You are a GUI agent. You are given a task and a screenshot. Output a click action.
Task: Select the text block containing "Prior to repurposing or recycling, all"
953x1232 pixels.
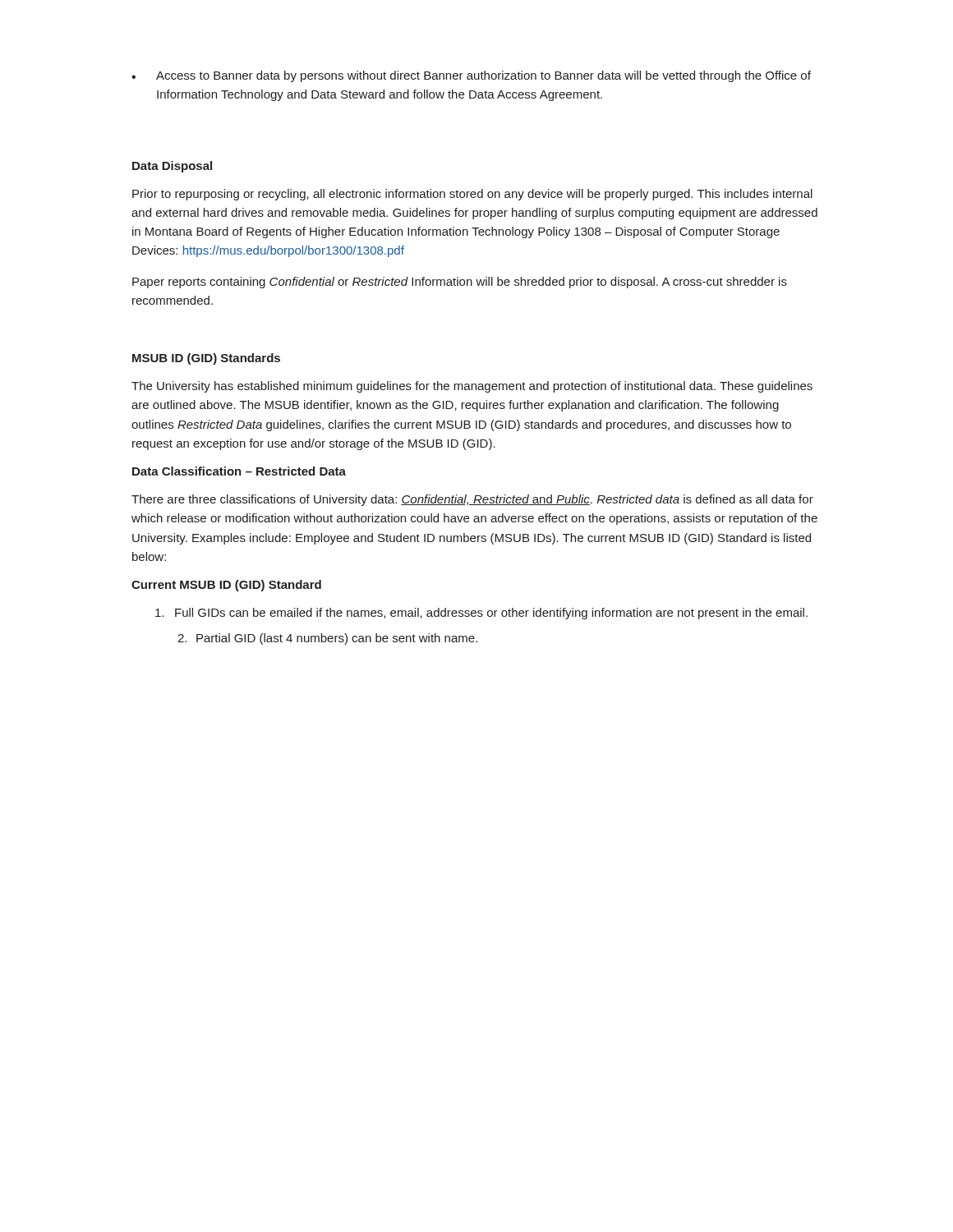point(475,222)
